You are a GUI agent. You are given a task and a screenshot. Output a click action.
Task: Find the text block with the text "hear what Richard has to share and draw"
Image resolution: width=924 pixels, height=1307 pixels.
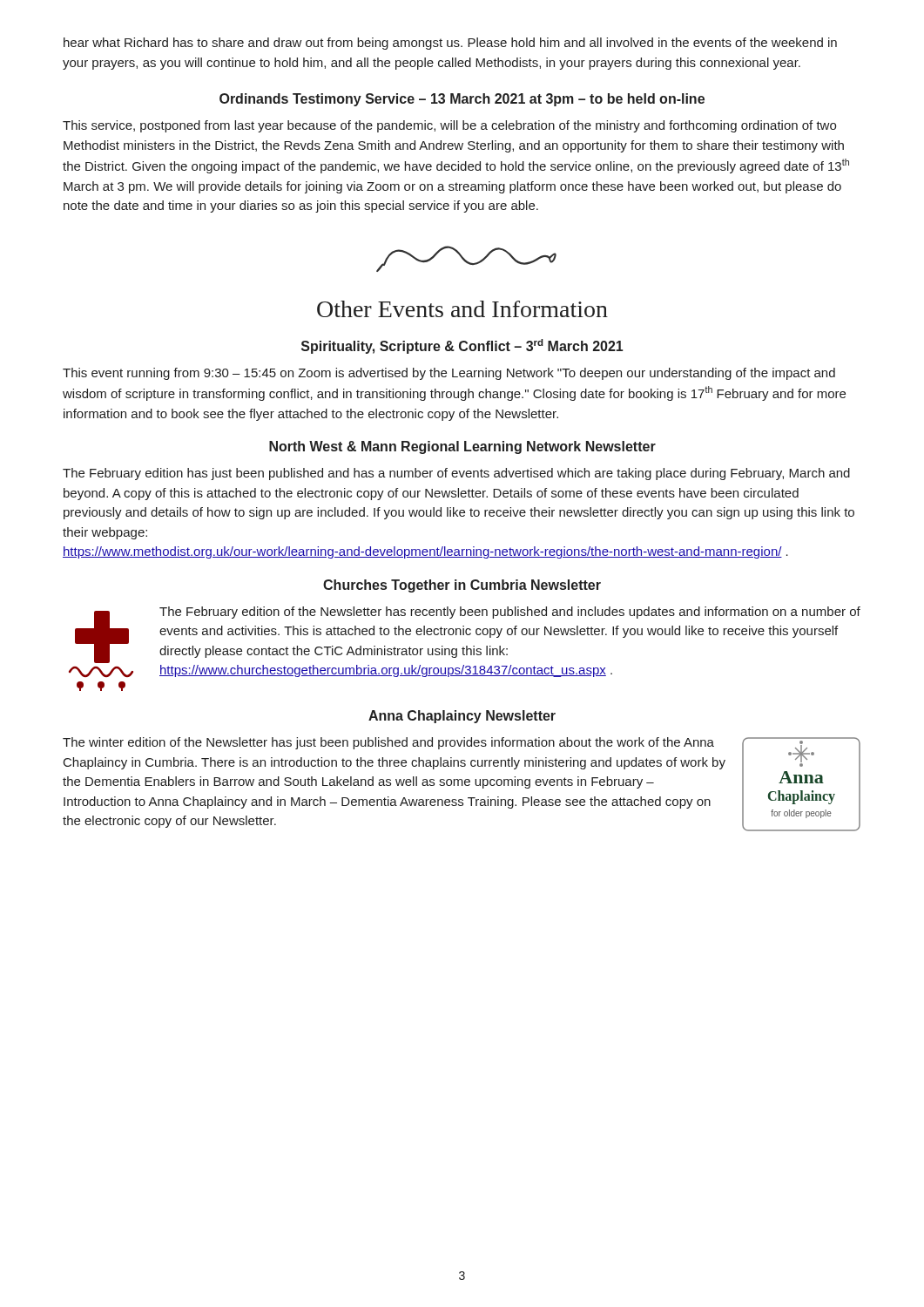450,52
